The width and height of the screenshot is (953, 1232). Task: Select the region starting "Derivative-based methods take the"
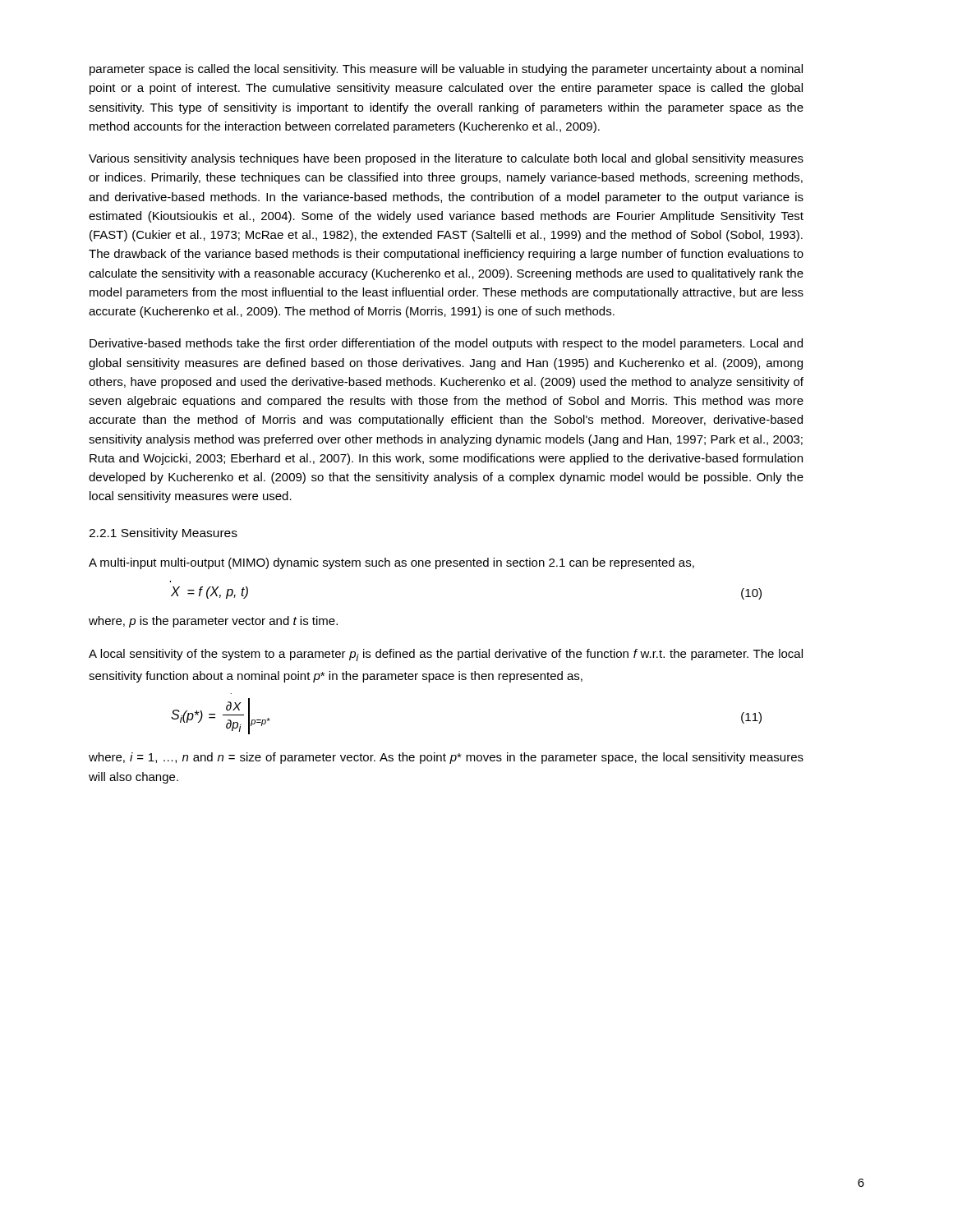(446, 419)
